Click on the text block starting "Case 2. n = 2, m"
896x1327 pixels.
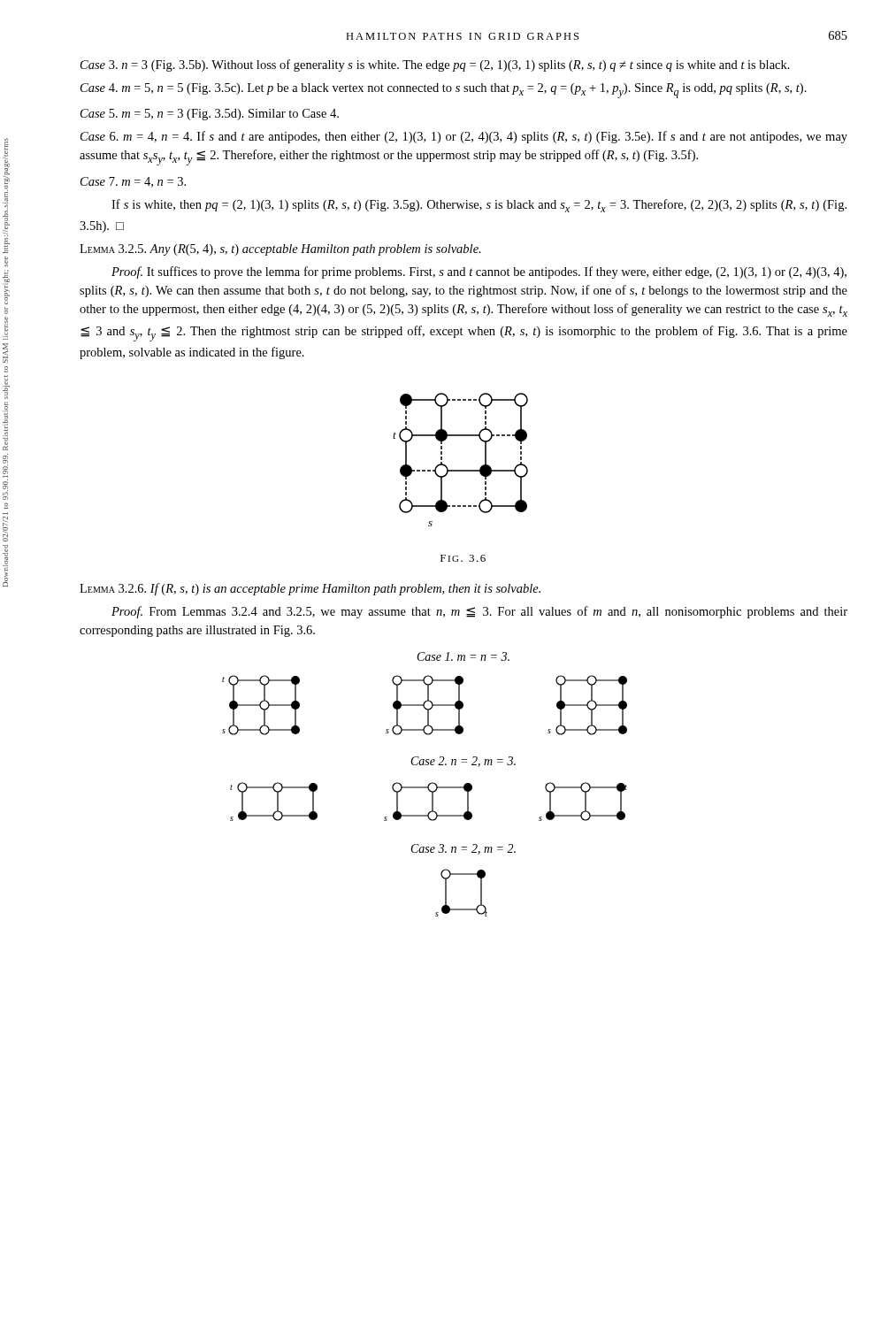[x=463, y=762]
